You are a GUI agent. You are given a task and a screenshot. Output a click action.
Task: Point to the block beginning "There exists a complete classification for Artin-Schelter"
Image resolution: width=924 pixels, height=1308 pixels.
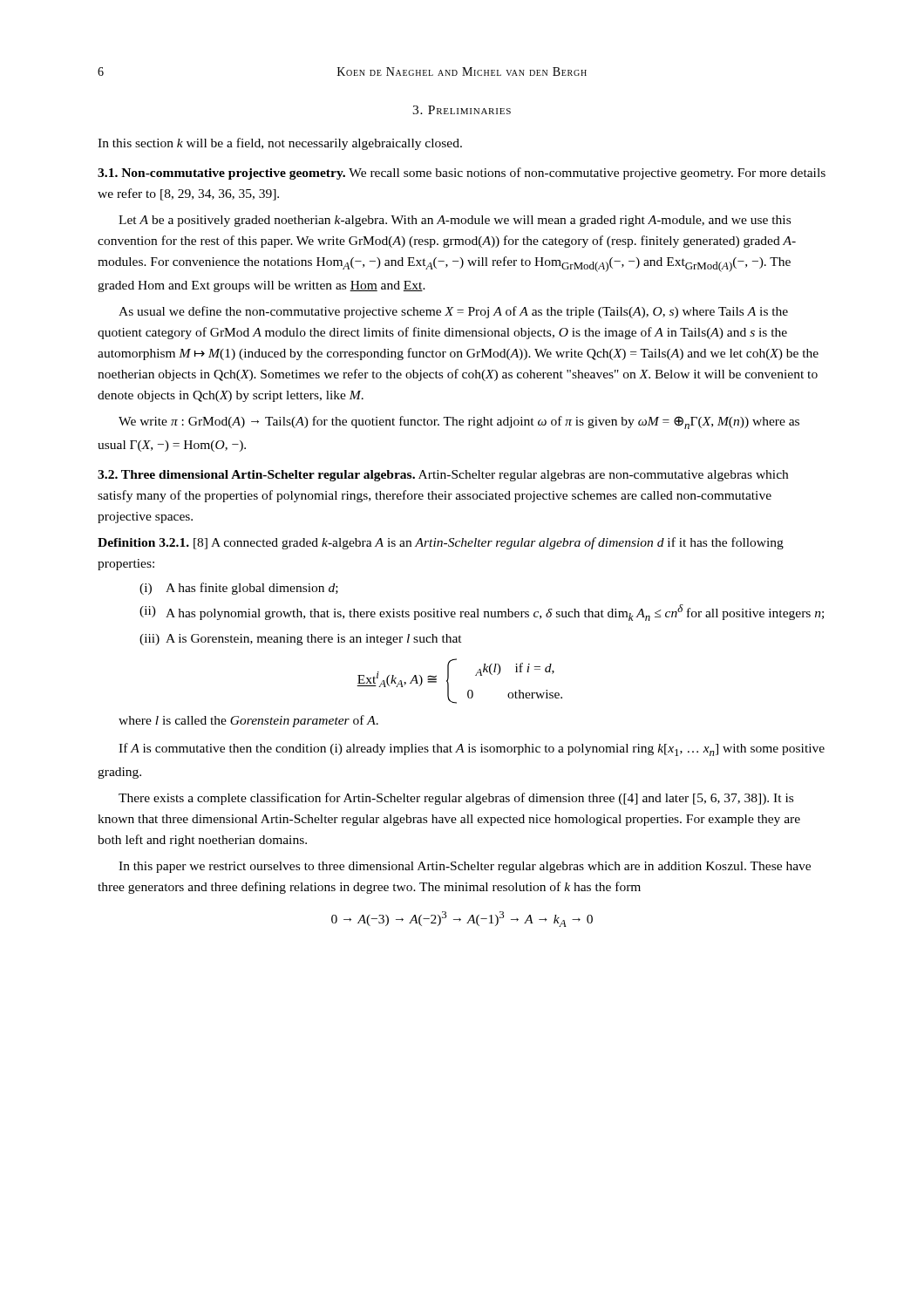(x=449, y=818)
